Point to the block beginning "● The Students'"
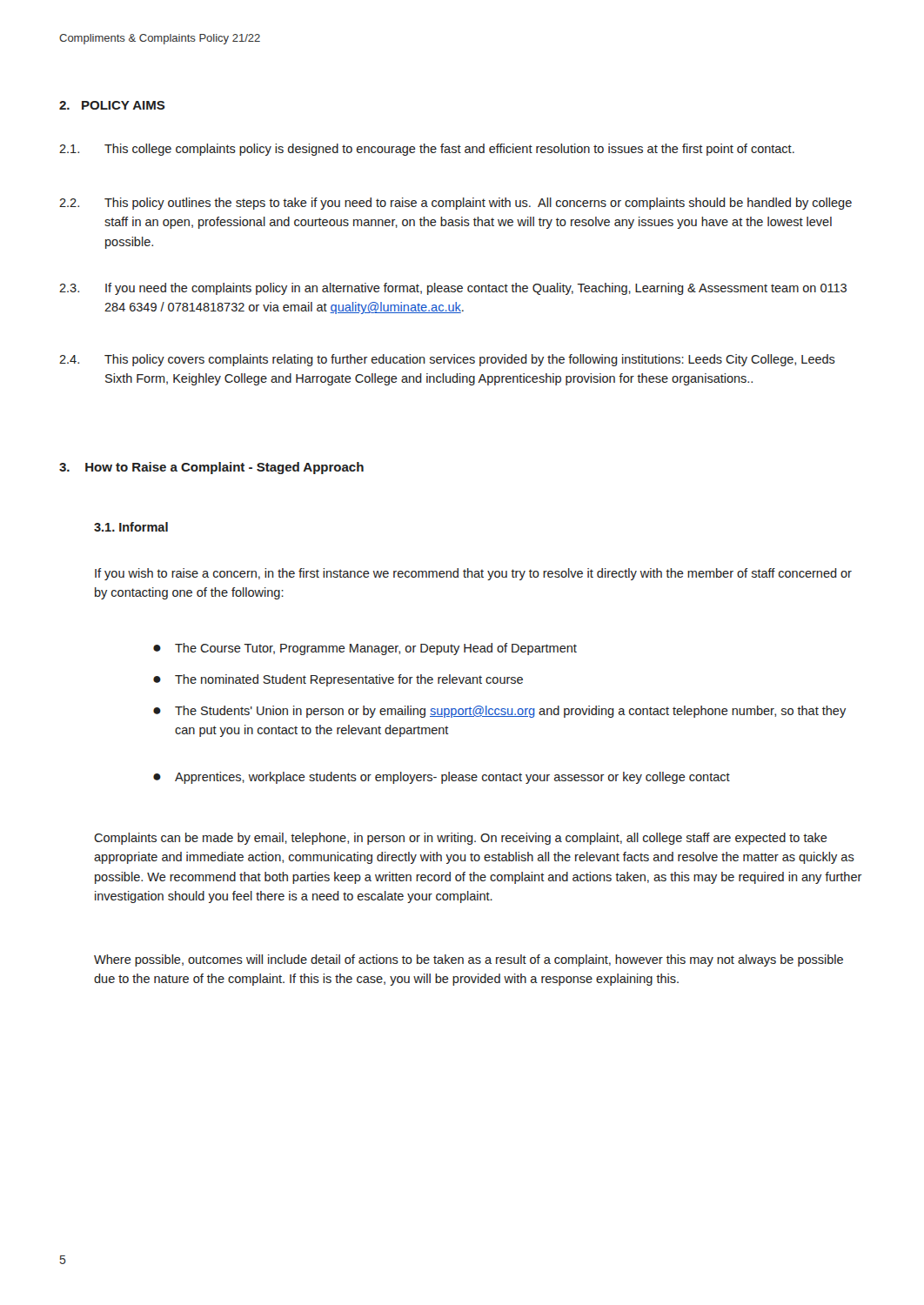The width and height of the screenshot is (924, 1305). point(509,721)
